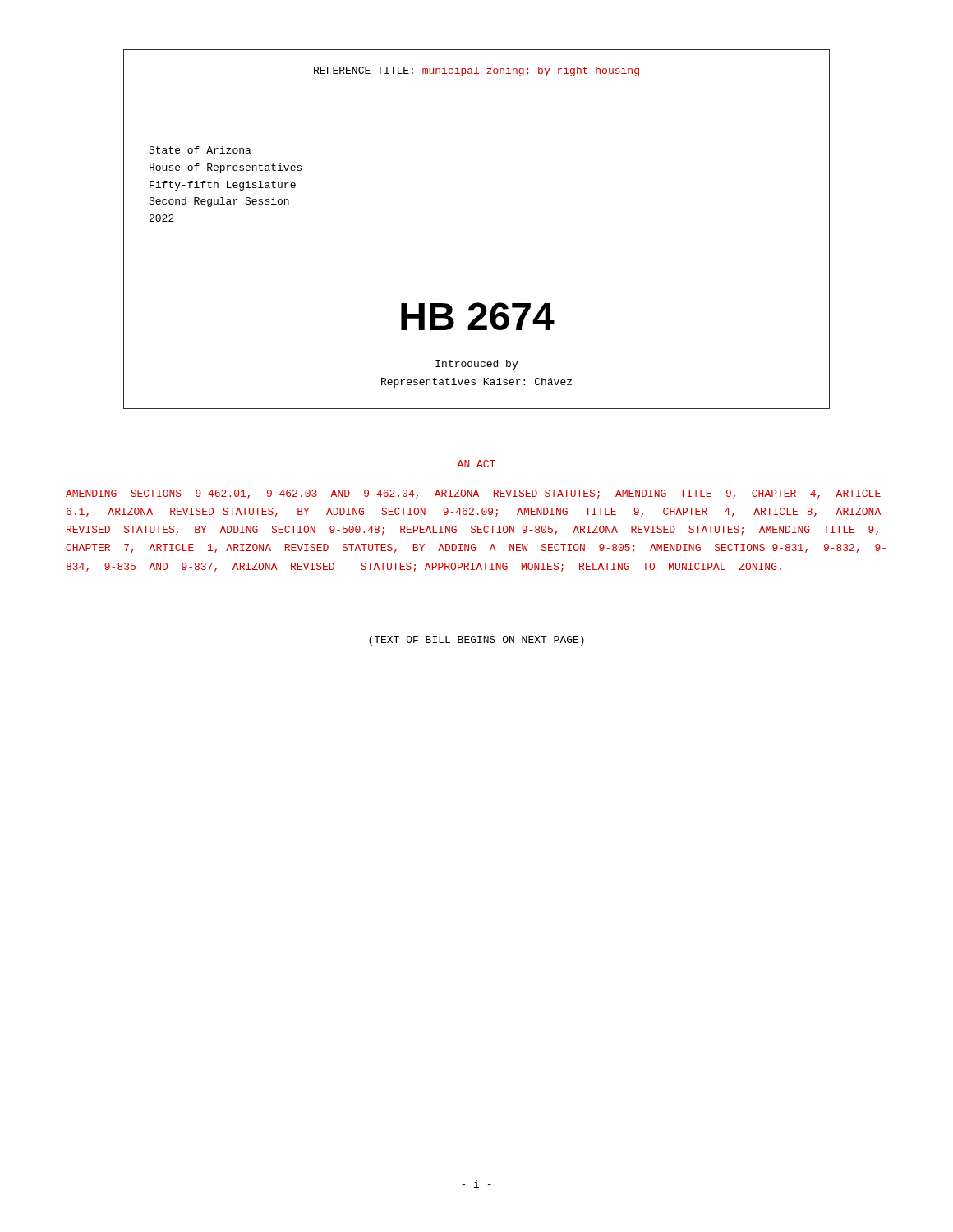Navigate to the block starting "AN ACT"
Image resolution: width=953 pixels, height=1232 pixels.
click(x=476, y=465)
